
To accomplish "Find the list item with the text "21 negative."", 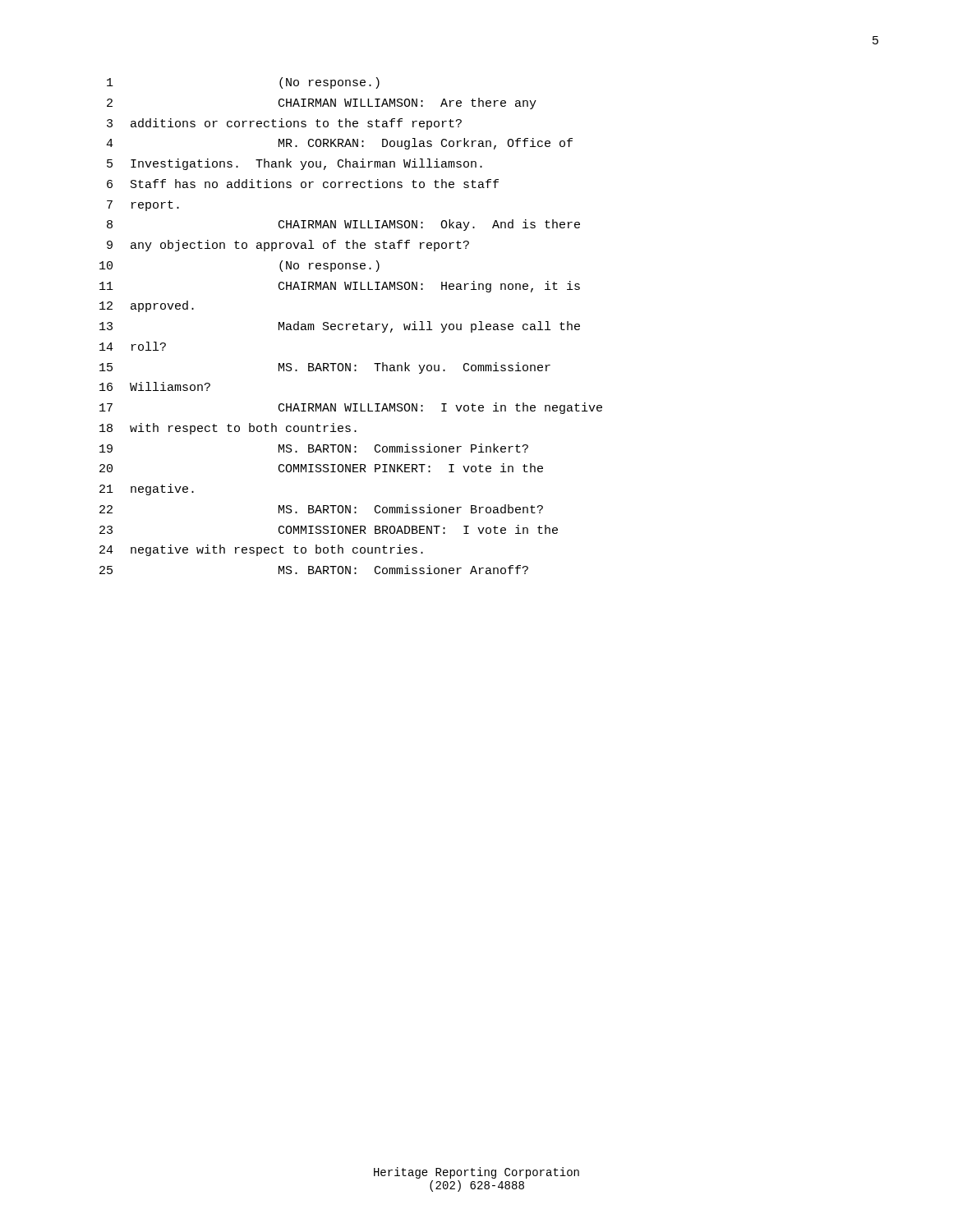I will pos(147,490).
